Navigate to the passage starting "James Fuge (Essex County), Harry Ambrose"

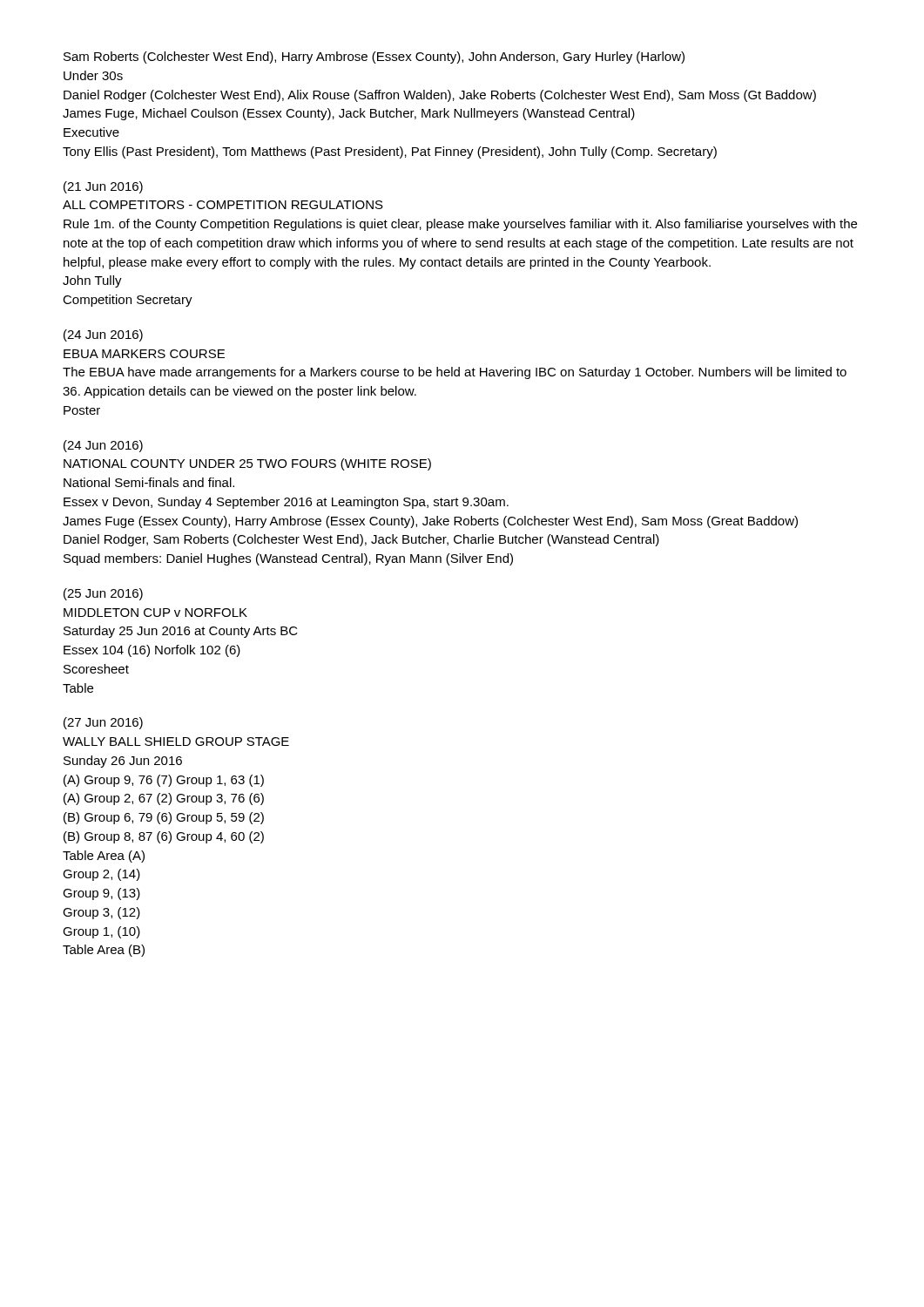pyautogui.click(x=431, y=520)
